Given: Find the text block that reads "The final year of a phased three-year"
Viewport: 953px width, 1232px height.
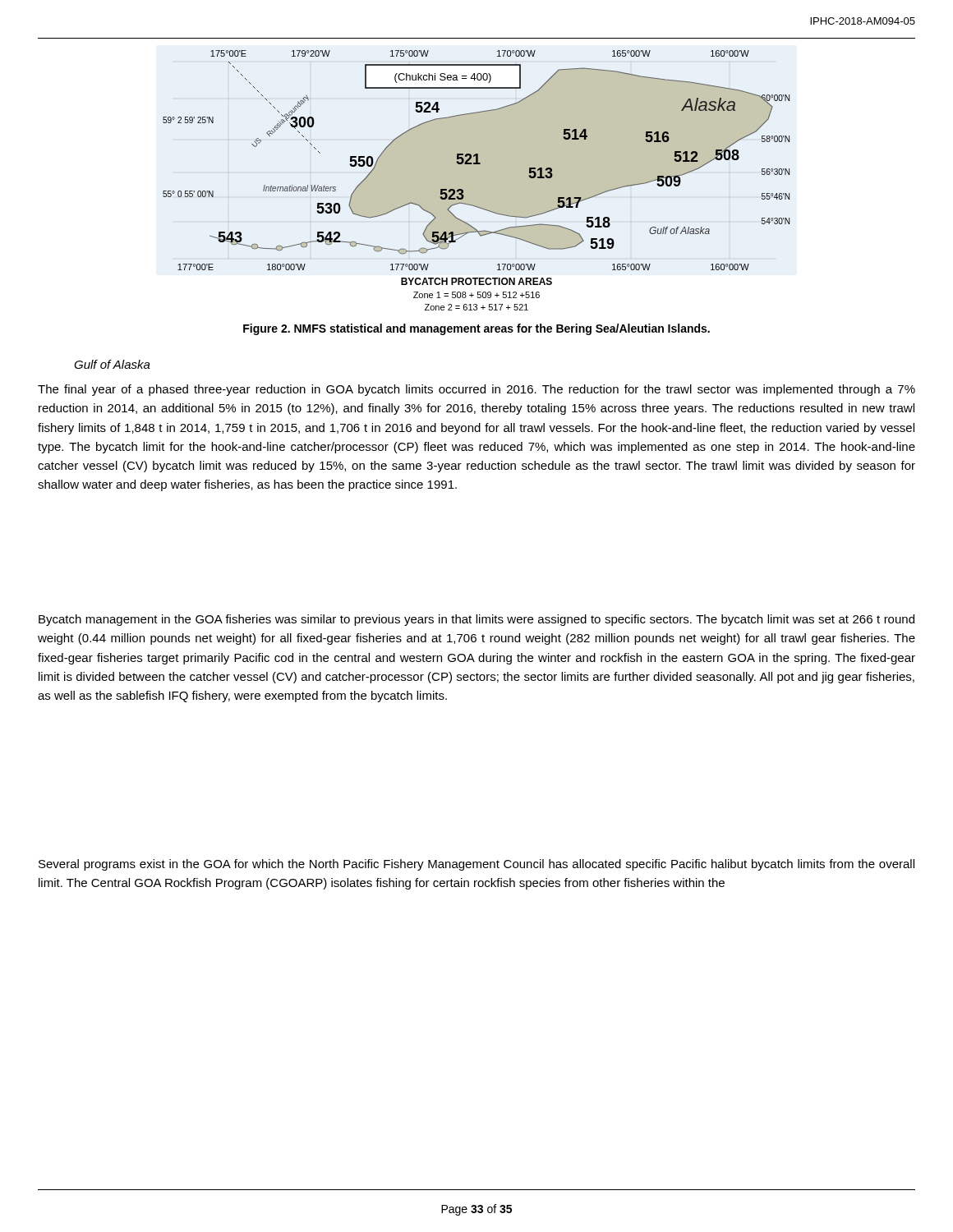Looking at the screenshot, I should coord(476,437).
